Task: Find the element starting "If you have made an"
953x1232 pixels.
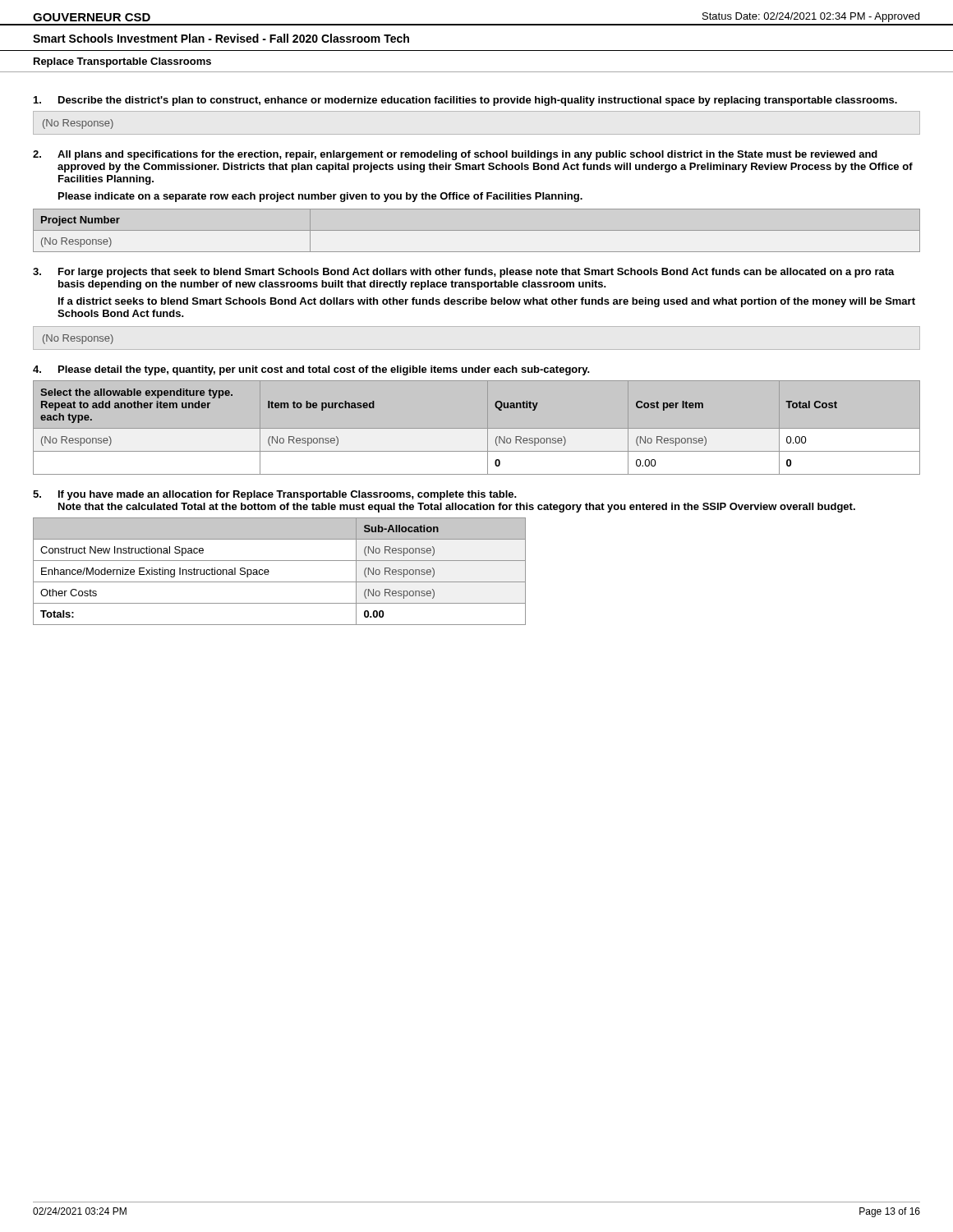Action: pos(457,500)
